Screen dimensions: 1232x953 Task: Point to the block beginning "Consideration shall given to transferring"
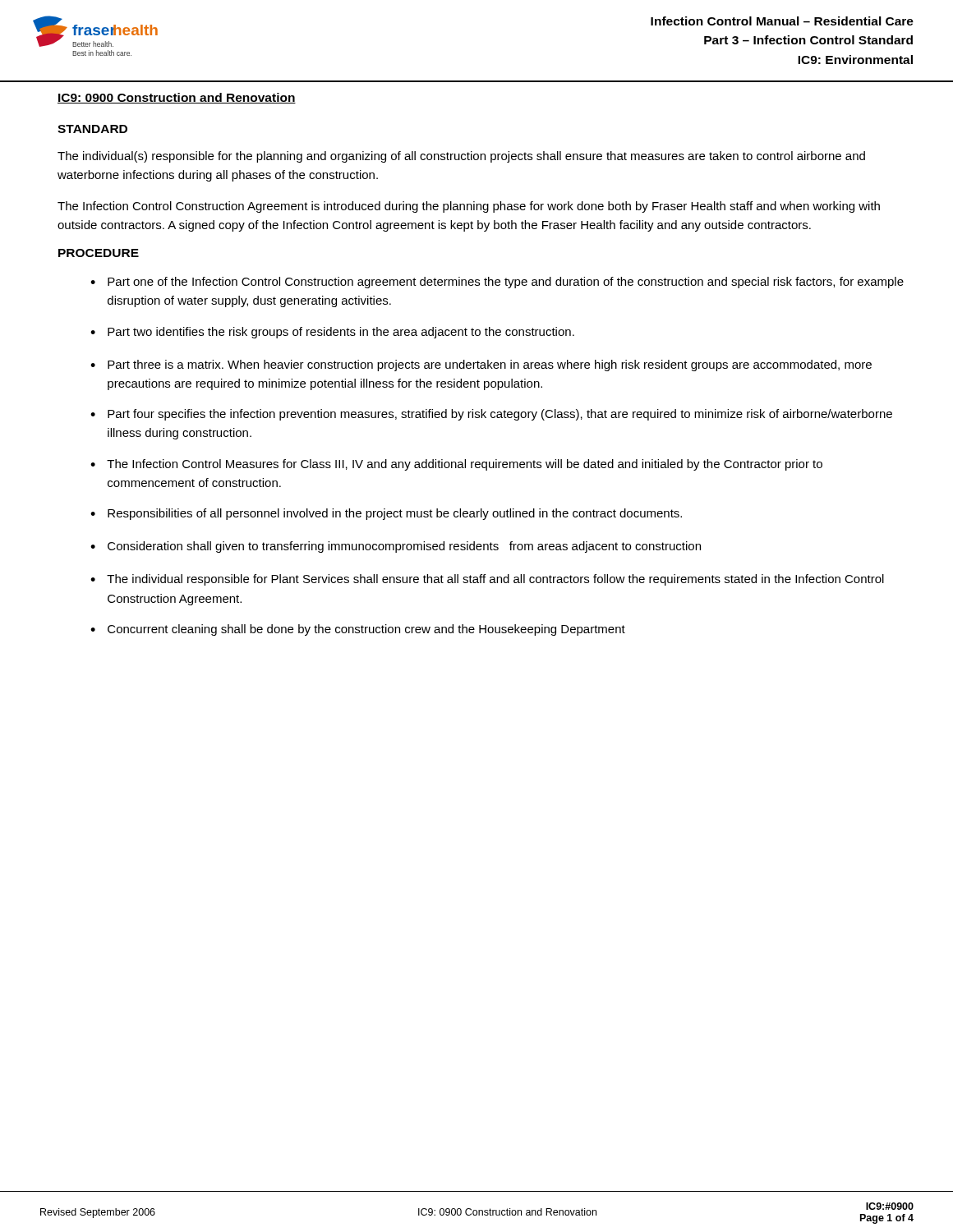click(x=505, y=546)
